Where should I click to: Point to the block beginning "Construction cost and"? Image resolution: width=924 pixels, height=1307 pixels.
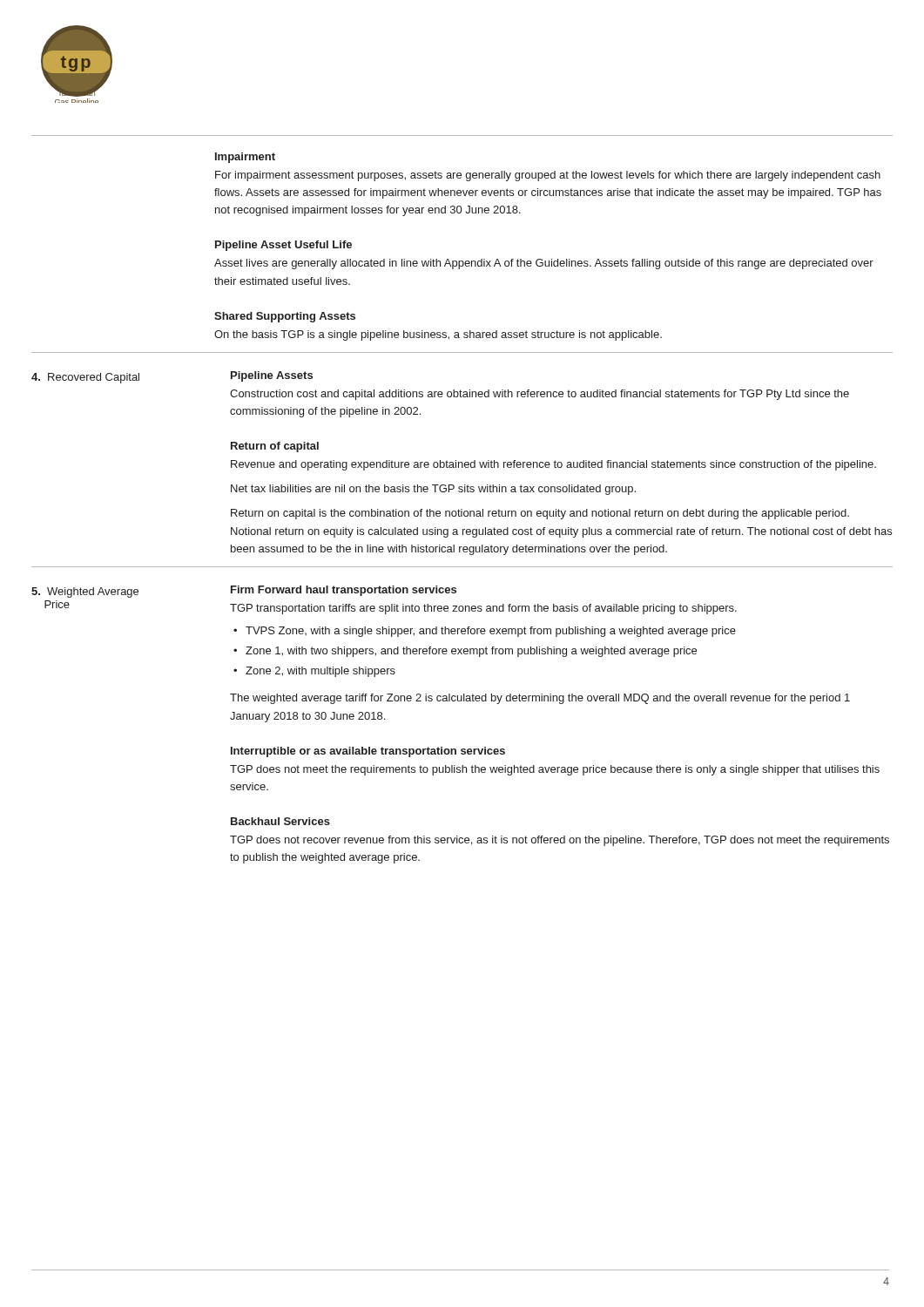pyautogui.click(x=540, y=402)
